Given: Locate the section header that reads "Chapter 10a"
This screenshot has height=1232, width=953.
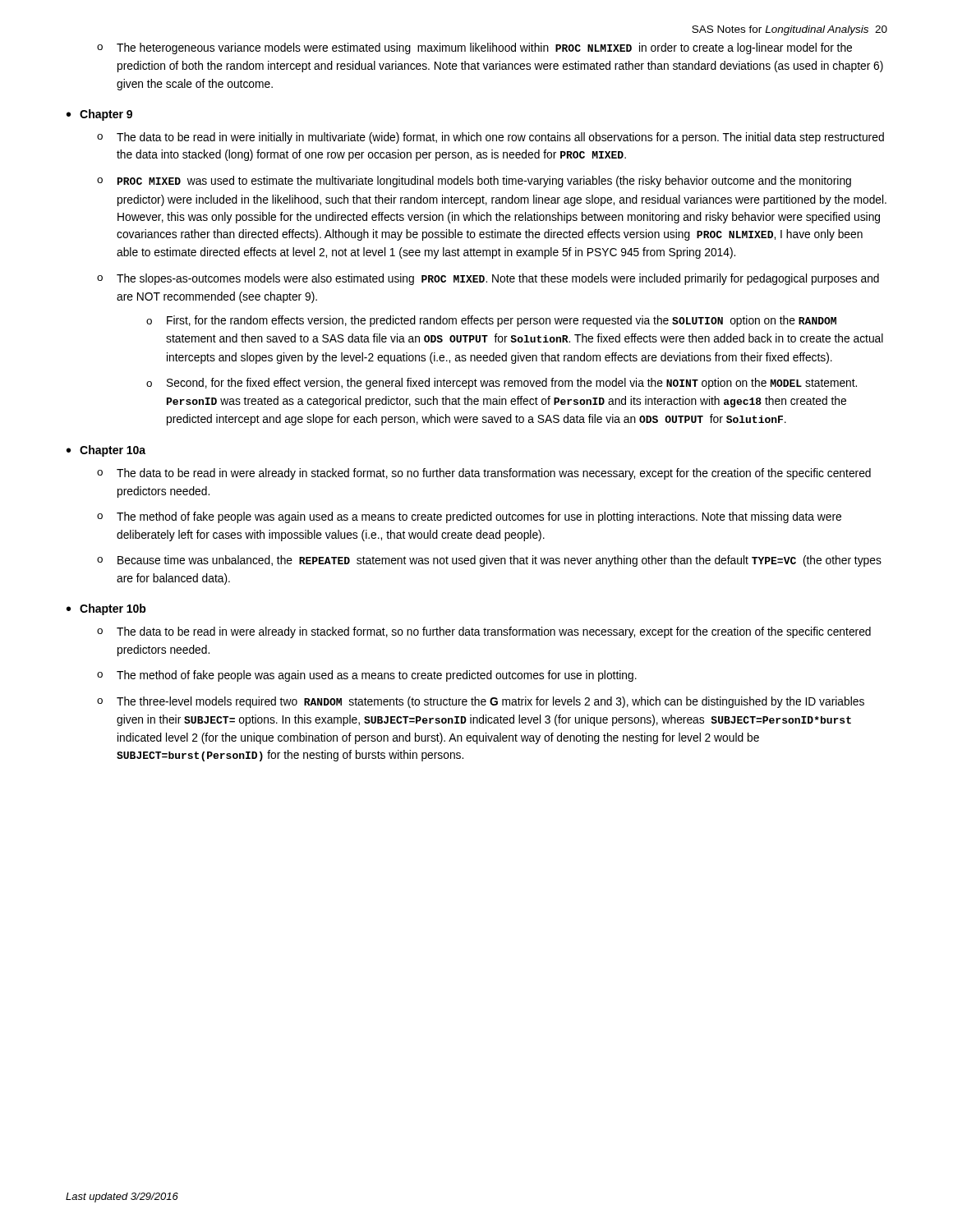Looking at the screenshot, I should 113,450.
